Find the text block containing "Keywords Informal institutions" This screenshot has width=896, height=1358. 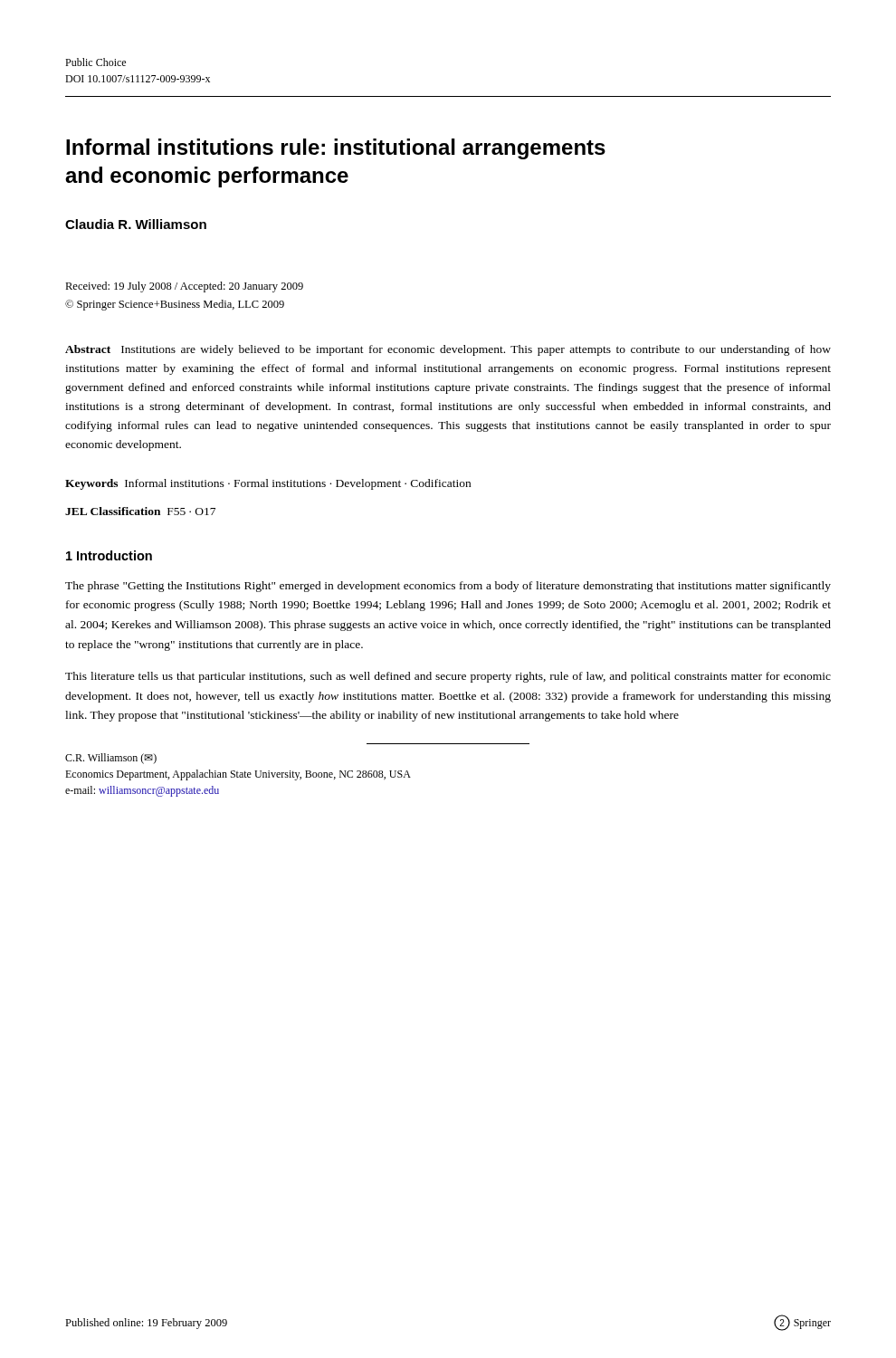[268, 483]
